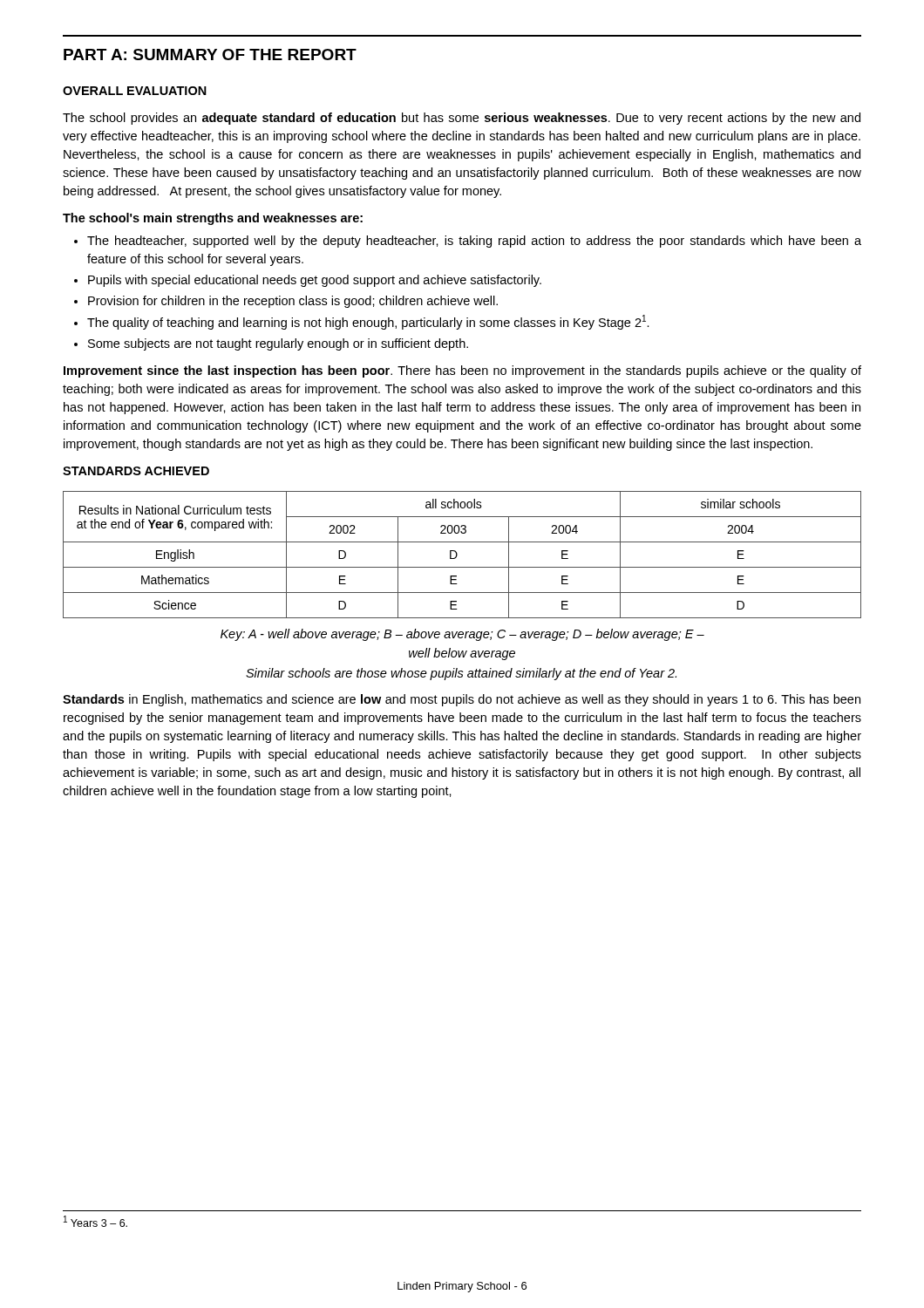Screen dimensions: 1308x924
Task: Find the text block starting "The quality of teaching and learning is not"
Action: (369, 322)
